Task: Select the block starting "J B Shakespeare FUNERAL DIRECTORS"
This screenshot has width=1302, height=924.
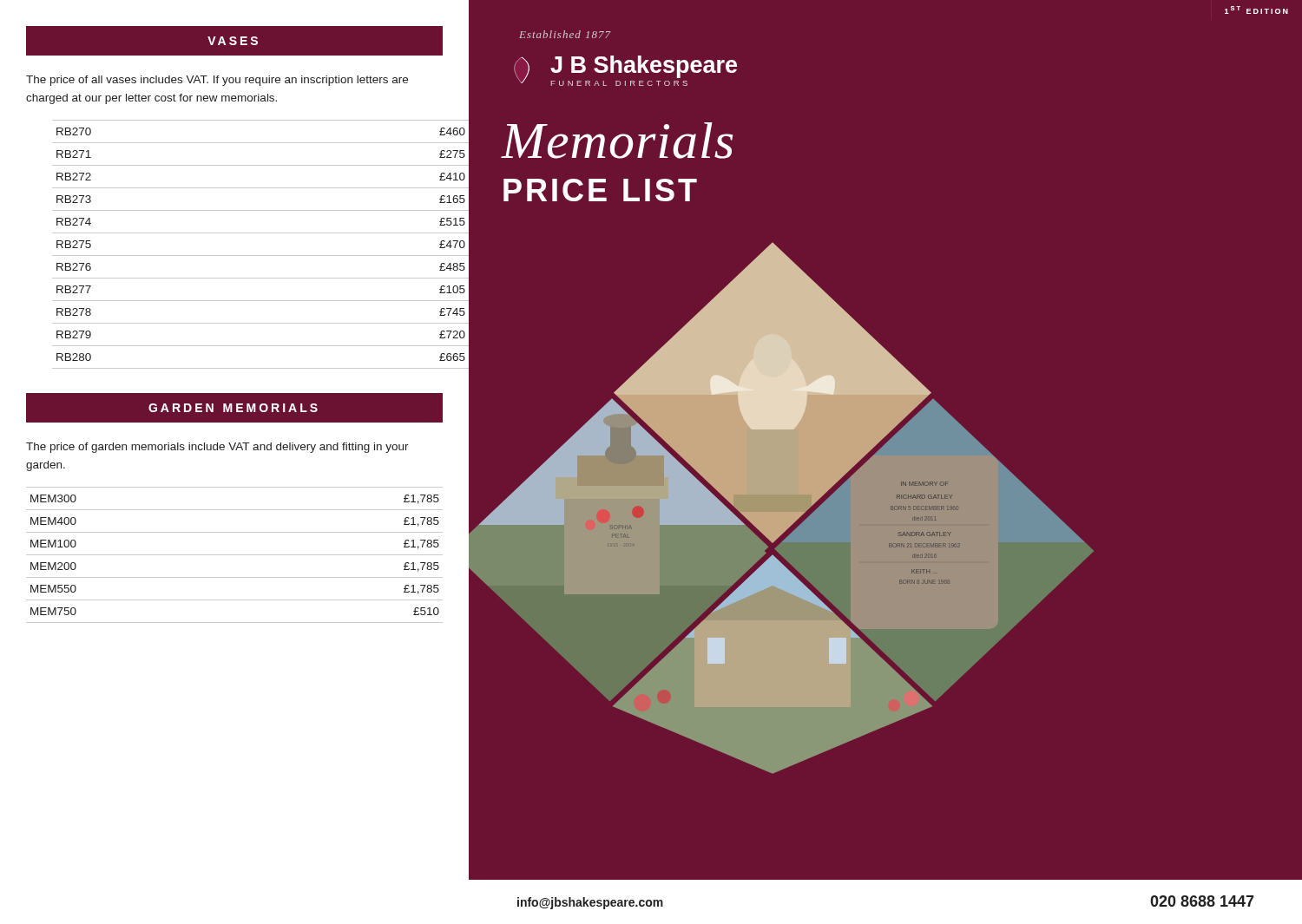Action: pyautogui.click(x=620, y=70)
